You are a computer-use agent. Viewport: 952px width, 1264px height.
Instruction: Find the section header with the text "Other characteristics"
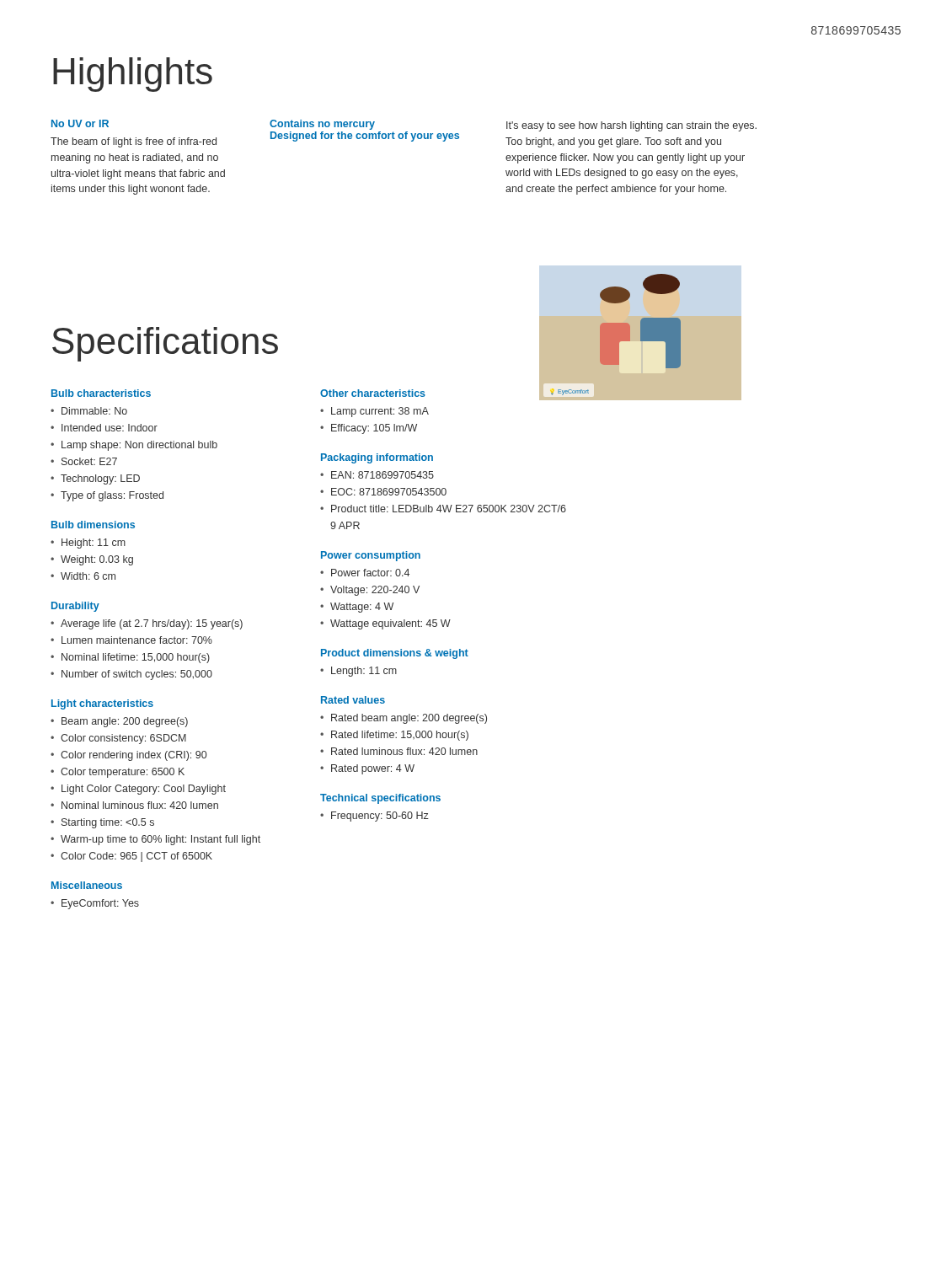tap(373, 394)
